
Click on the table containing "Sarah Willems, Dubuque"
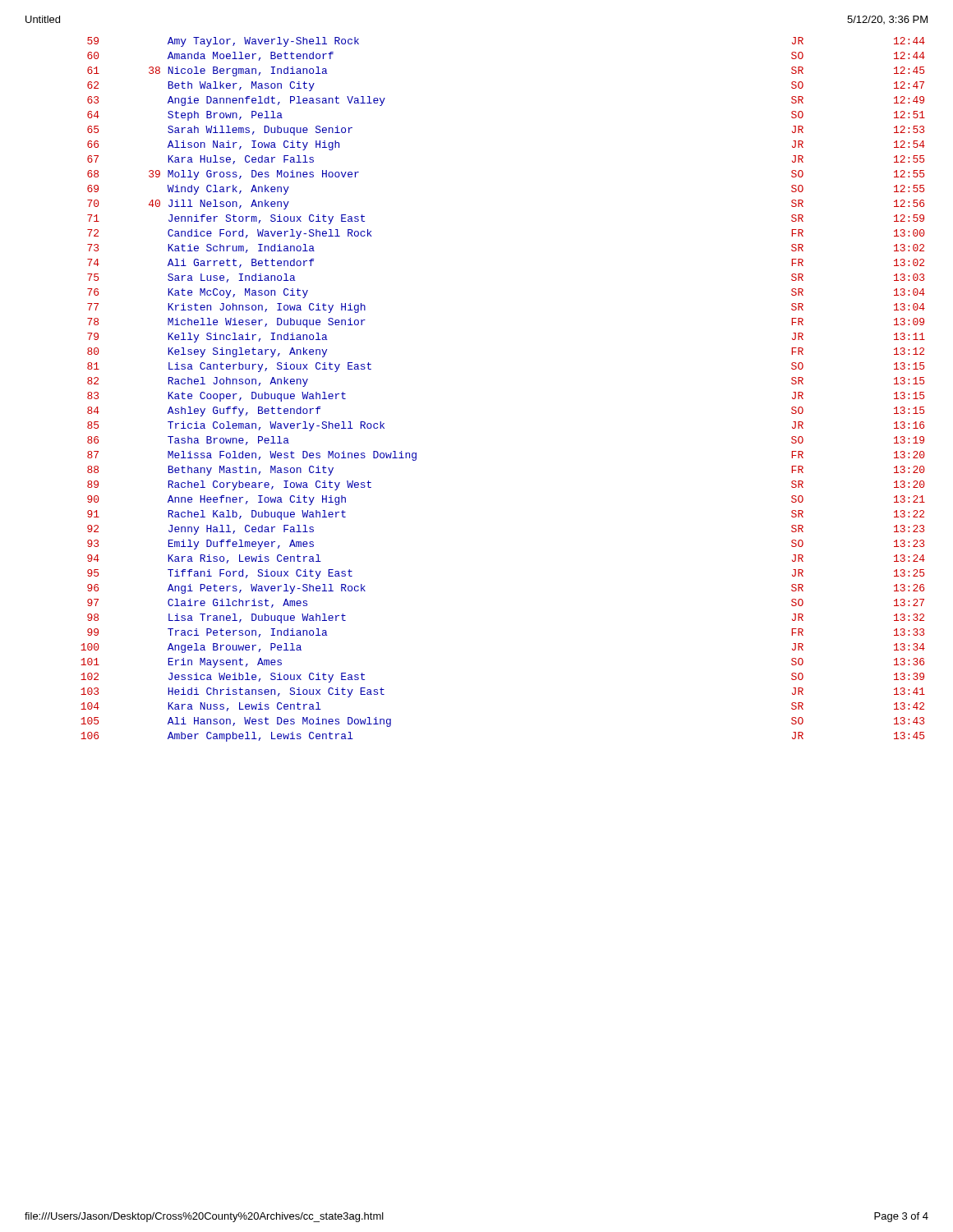tap(476, 388)
